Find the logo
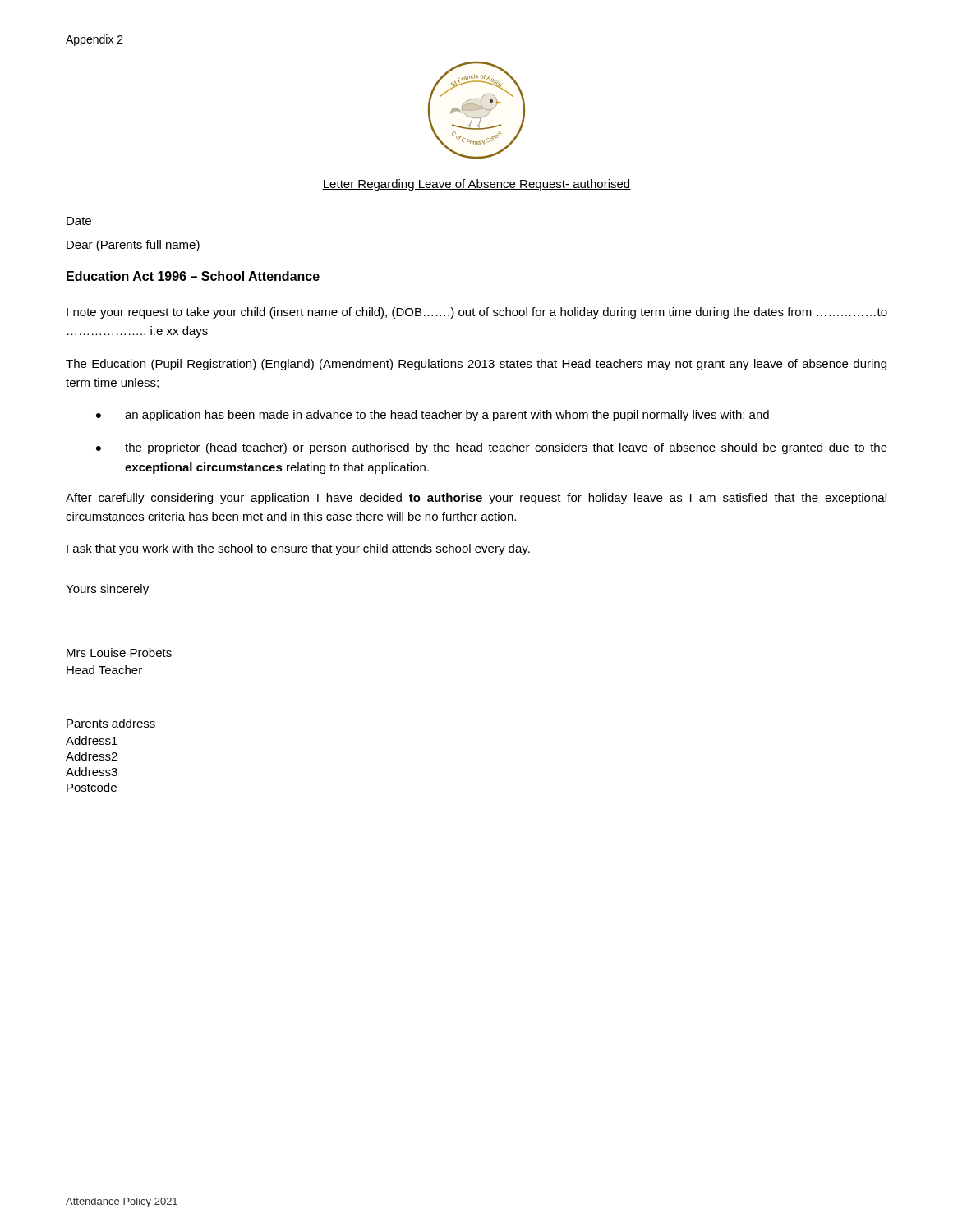Viewport: 953px width, 1232px height. tap(476, 111)
